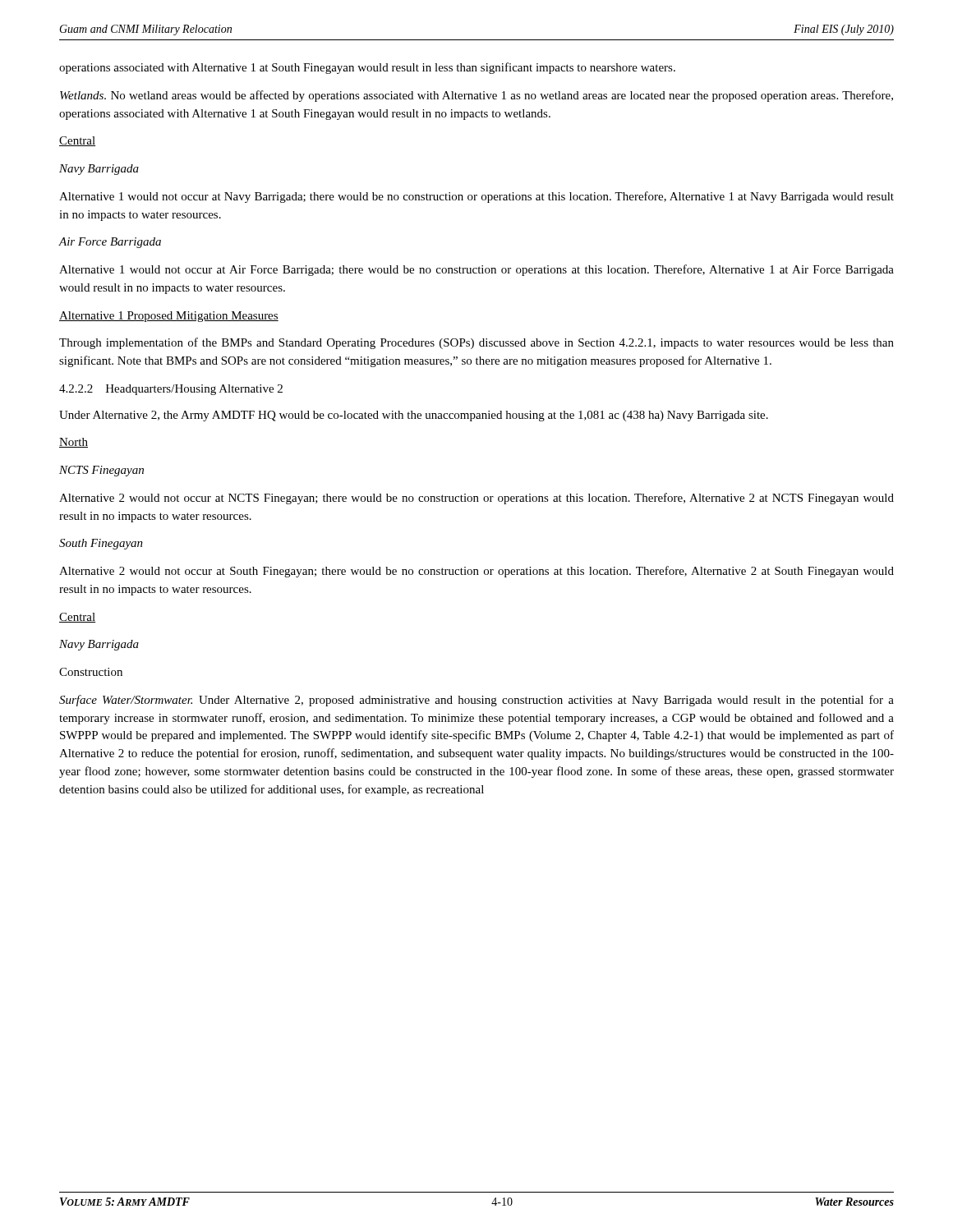Point to "Air Force Barrigada"
953x1232 pixels.
click(x=110, y=243)
